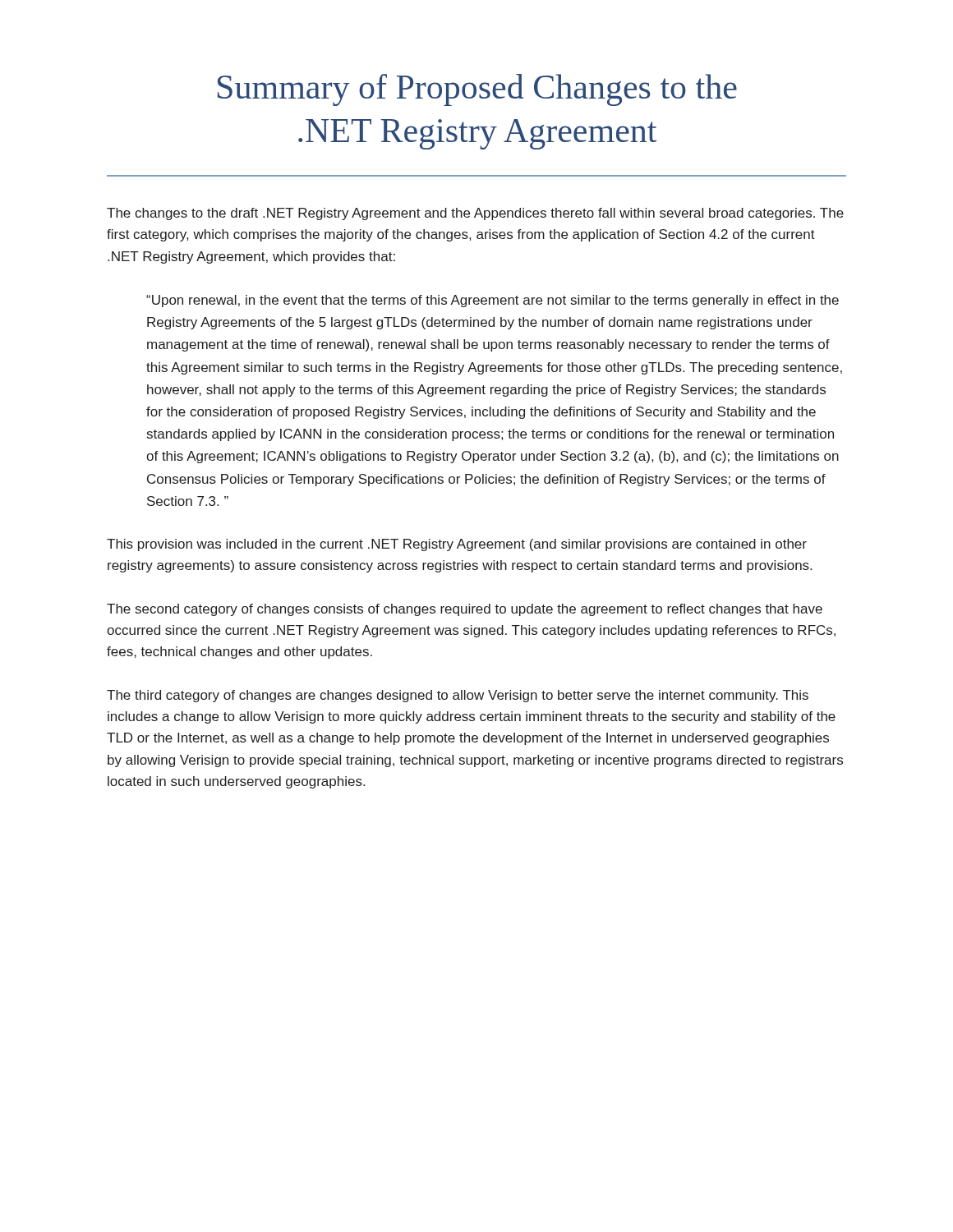Navigate to the passage starting "The second category of changes consists"
Screen dimensions: 1232x953
(472, 630)
